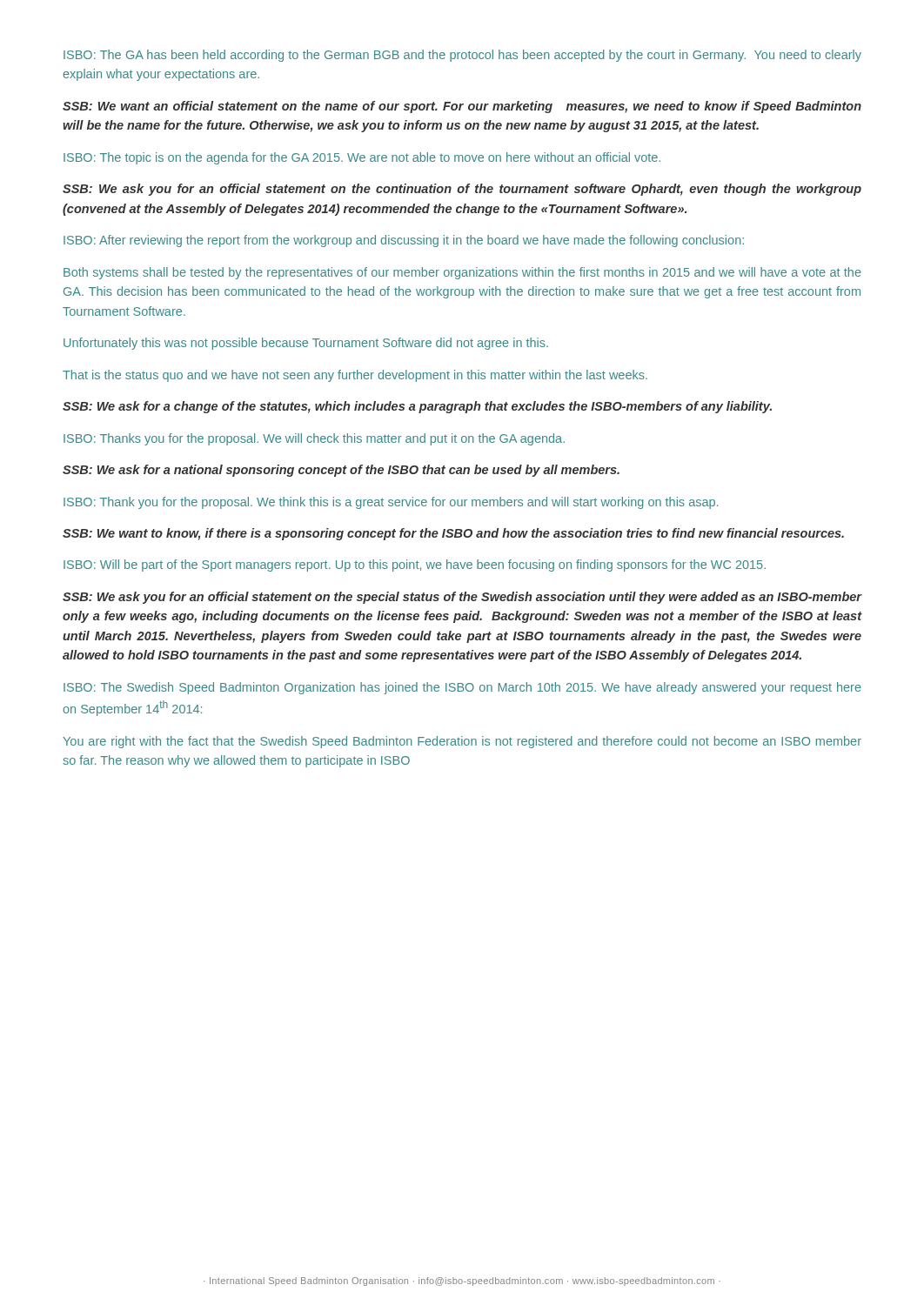This screenshot has height=1305, width=924.
Task: Find the block starting "ISBO: The Swedish Speed Badminton Organization has joined"
Action: (462, 698)
